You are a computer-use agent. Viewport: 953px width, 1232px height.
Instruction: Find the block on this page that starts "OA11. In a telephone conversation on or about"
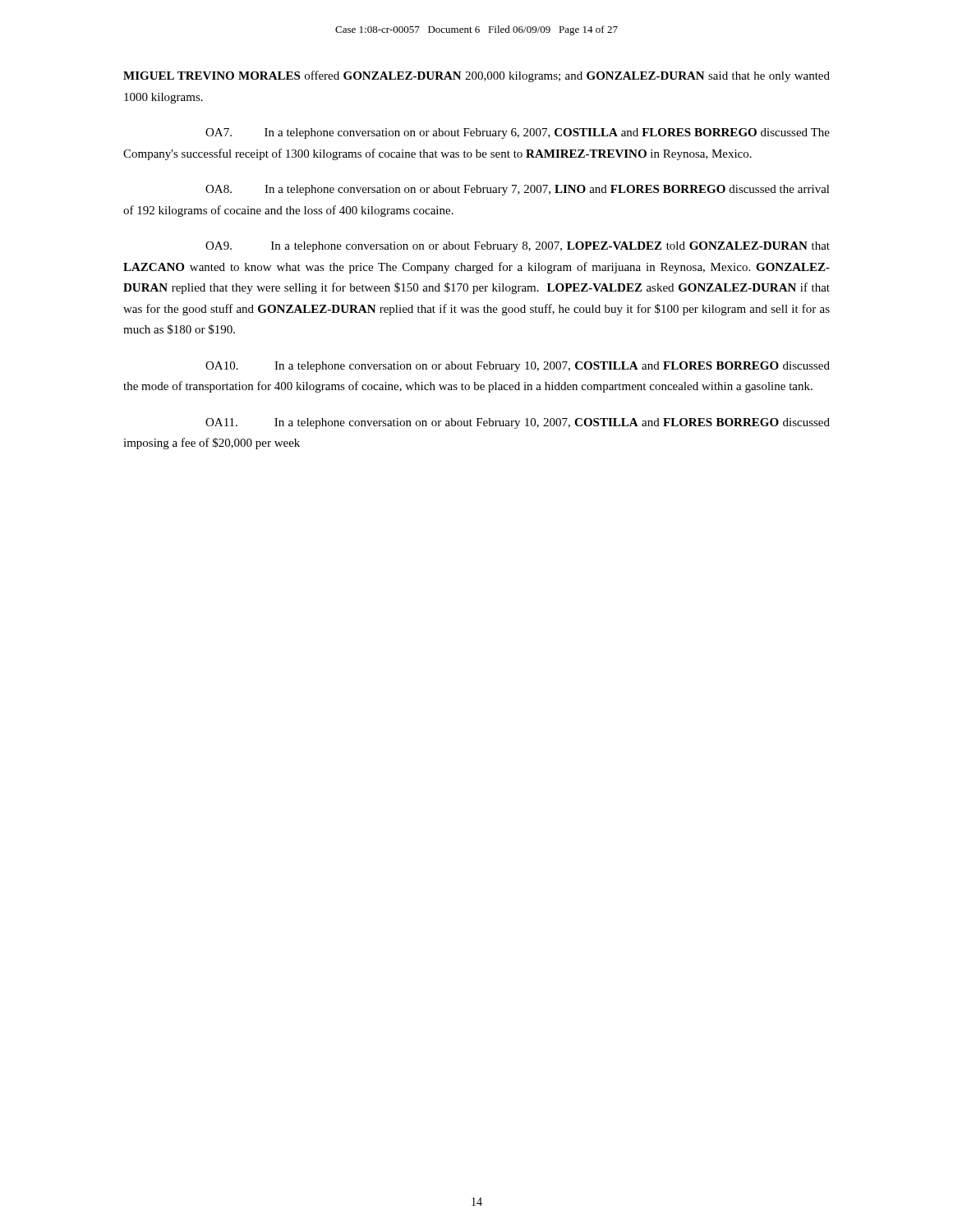coord(476,432)
